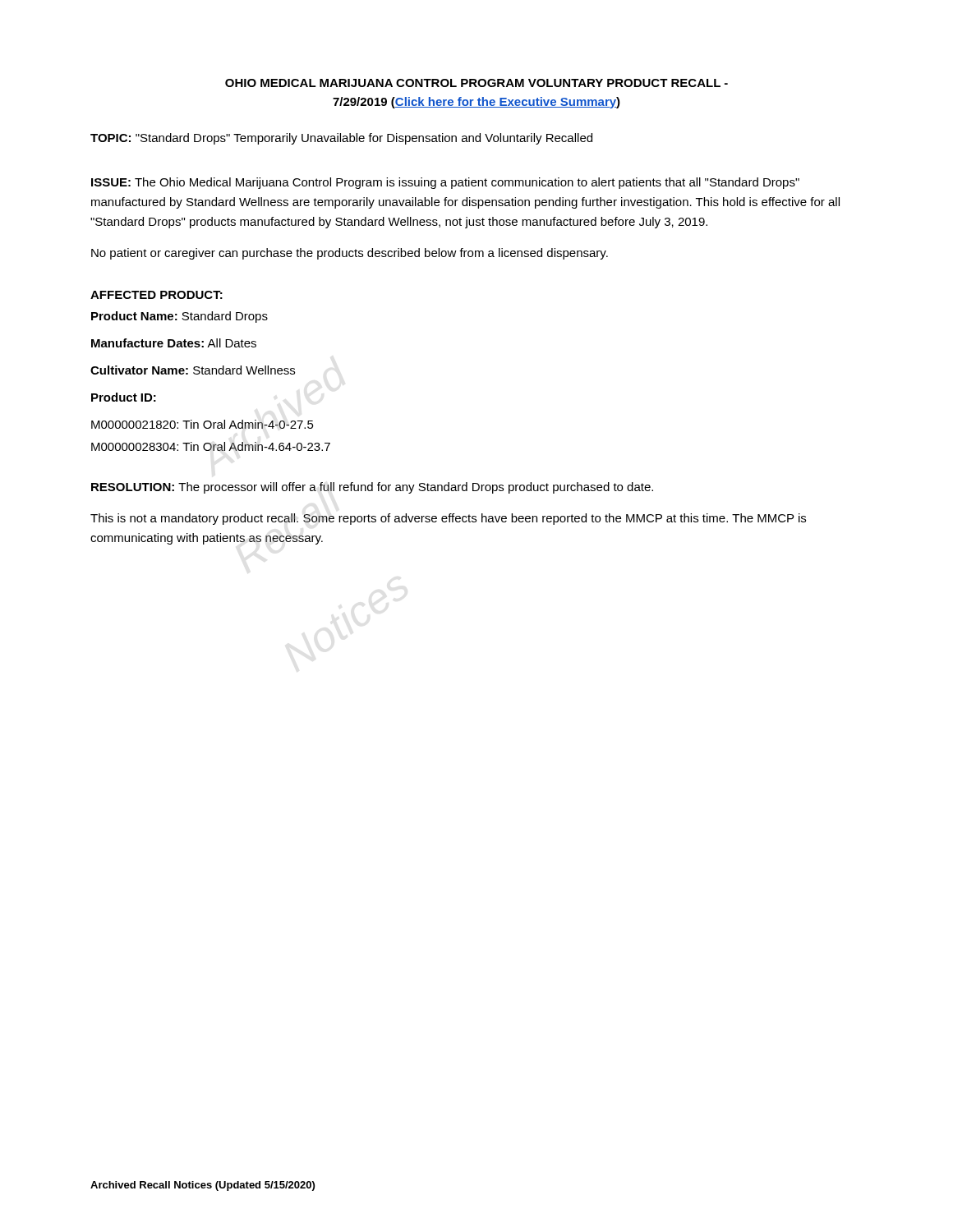Find the block on this page that starts "This is not a mandatory product"
953x1232 pixels.
tap(448, 527)
